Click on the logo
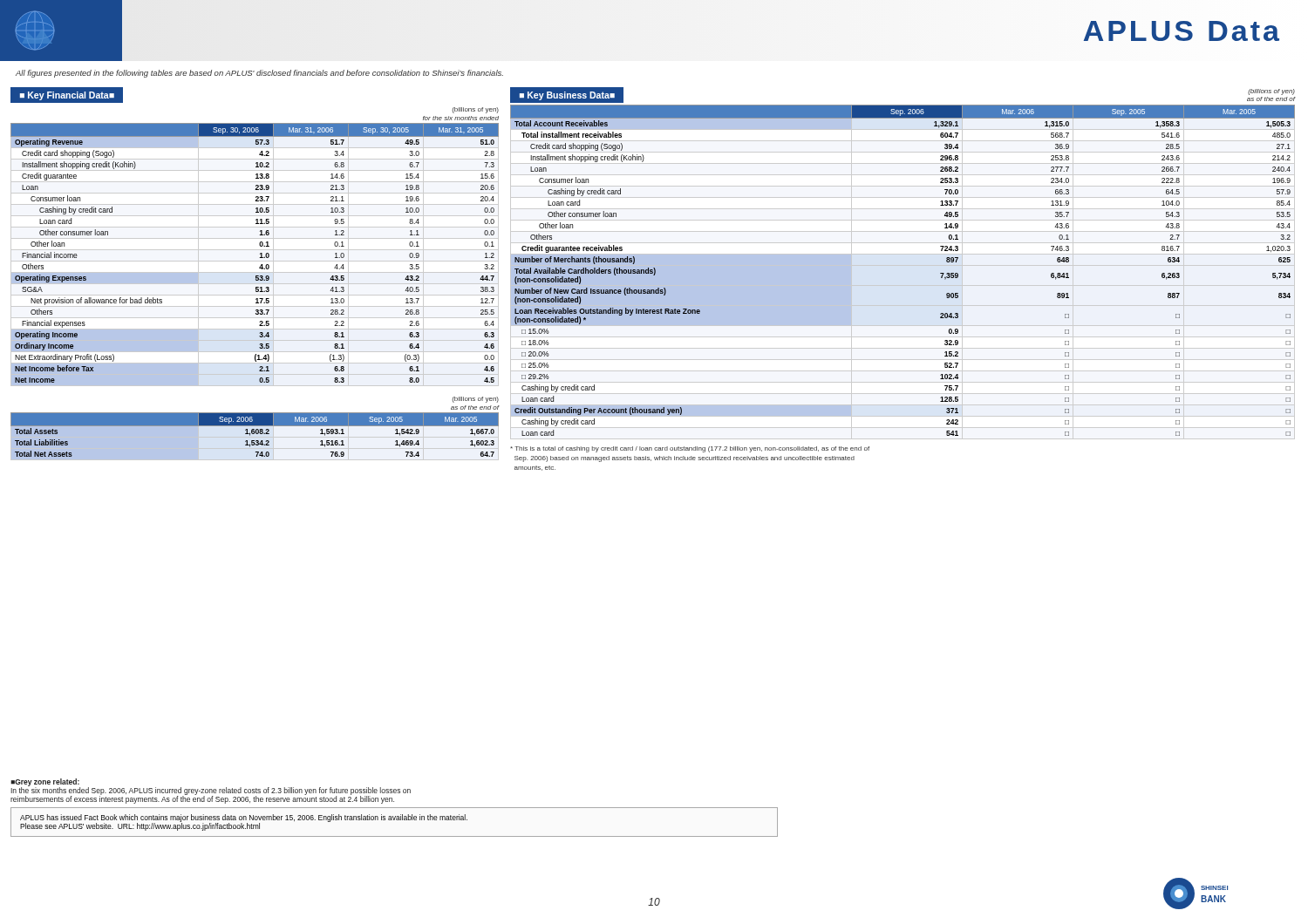The width and height of the screenshot is (1308, 924). click(x=1227, y=894)
